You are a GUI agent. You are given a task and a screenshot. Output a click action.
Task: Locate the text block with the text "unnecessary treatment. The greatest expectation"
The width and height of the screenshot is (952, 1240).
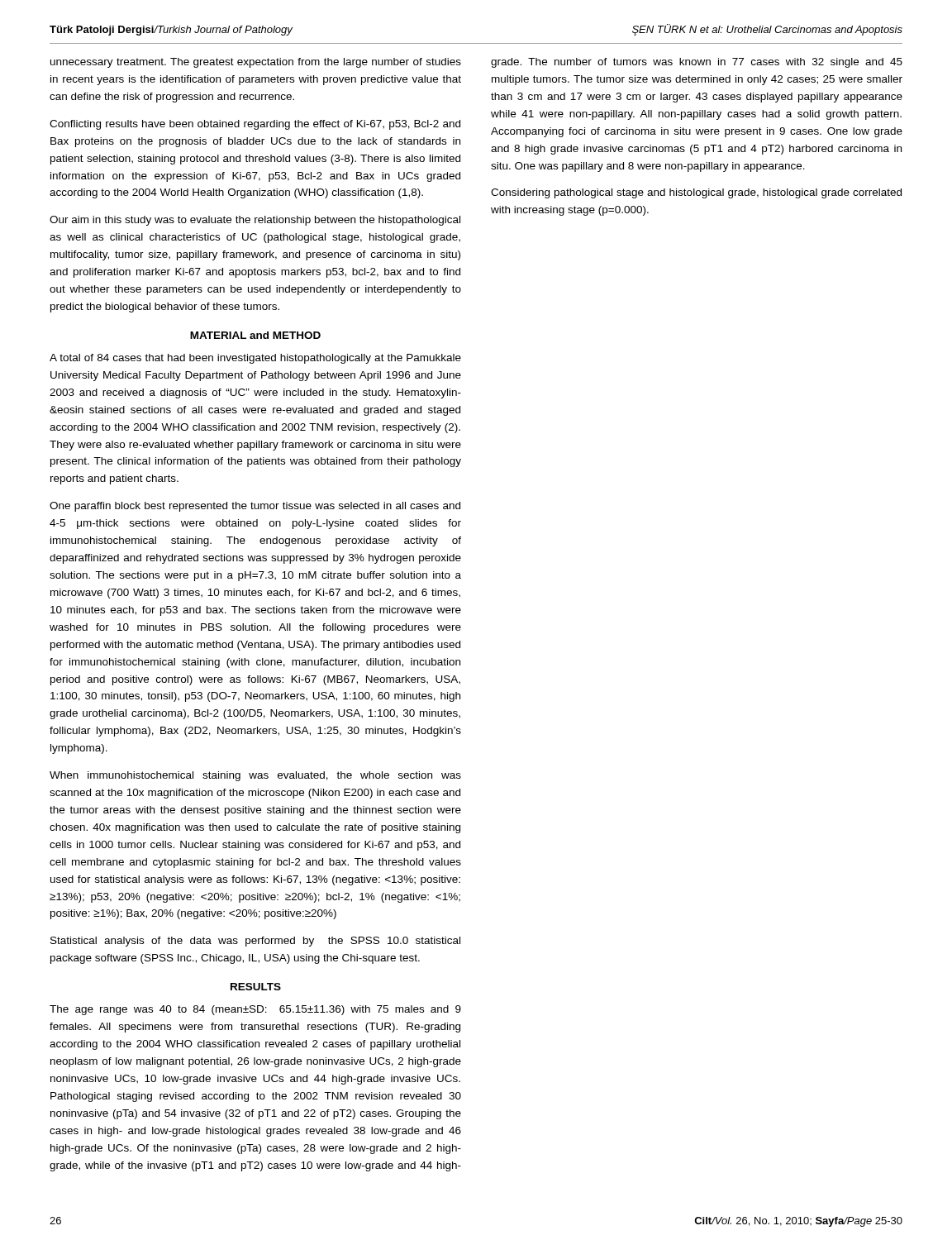(x=255, y=79)
